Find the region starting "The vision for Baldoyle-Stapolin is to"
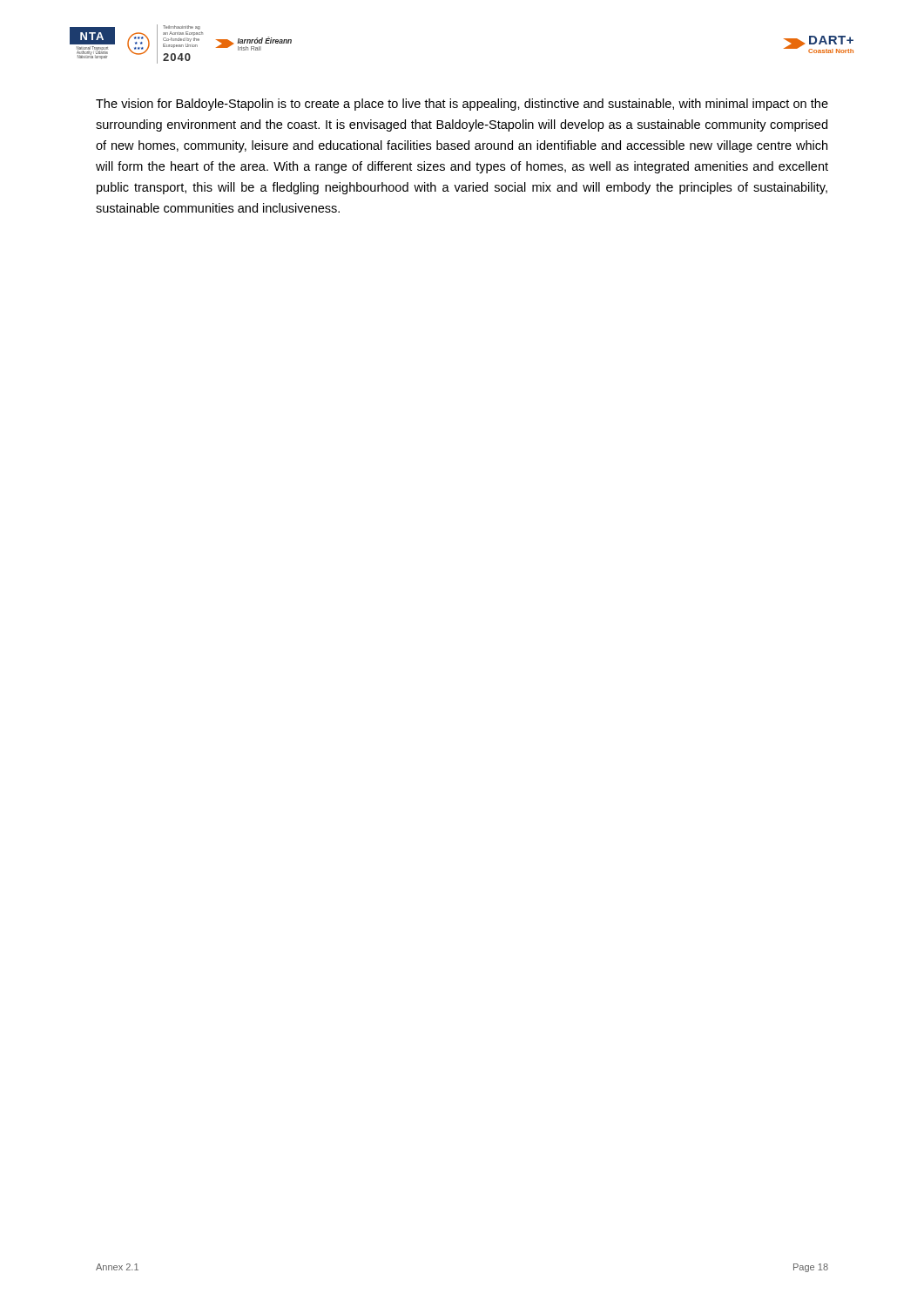Screen dimensions: 1307x924 pos(462,157)
